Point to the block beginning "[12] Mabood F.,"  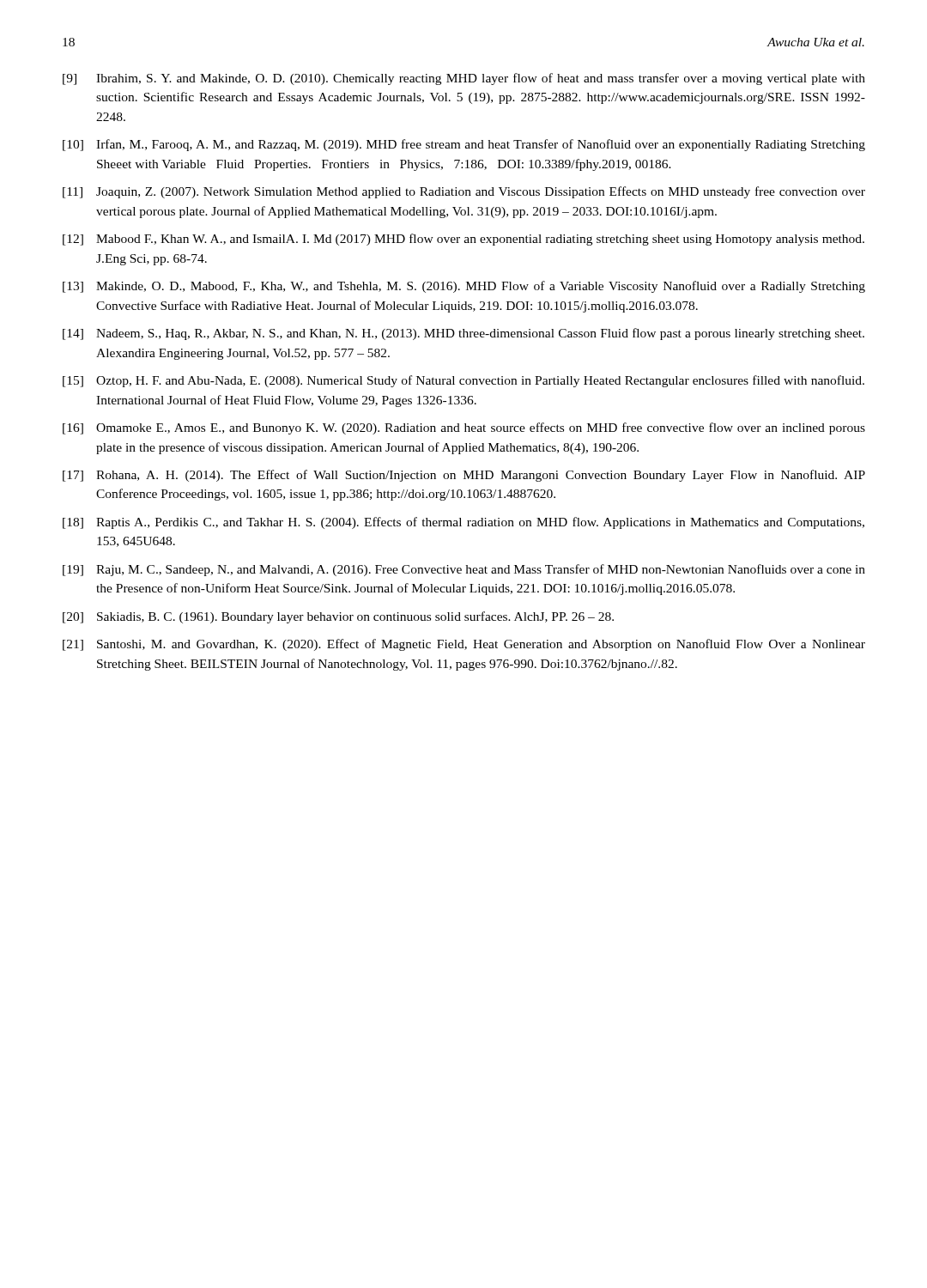coord(464,249)
